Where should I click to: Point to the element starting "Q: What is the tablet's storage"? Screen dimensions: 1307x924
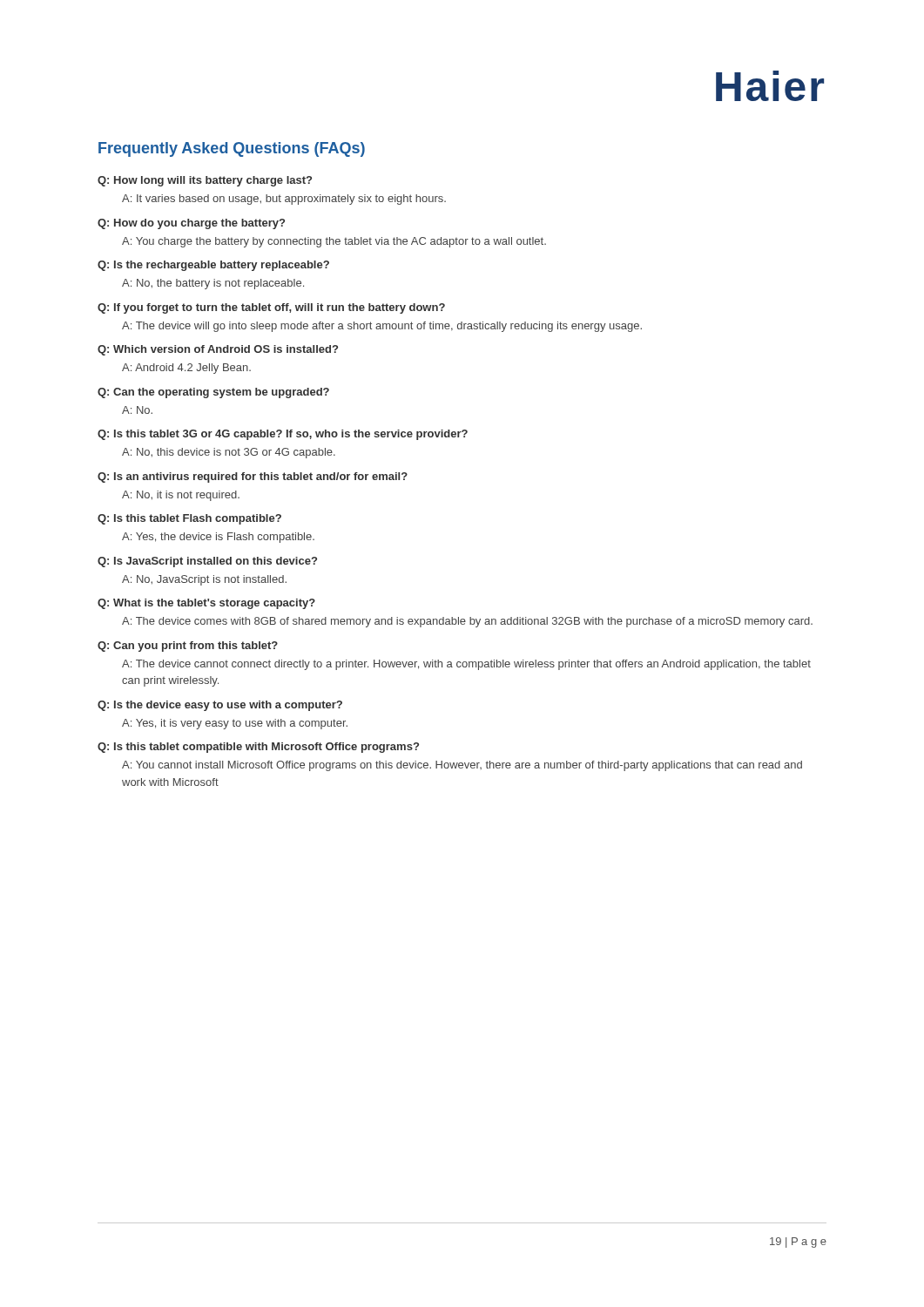pyautogui.click(x=462, y=613)
